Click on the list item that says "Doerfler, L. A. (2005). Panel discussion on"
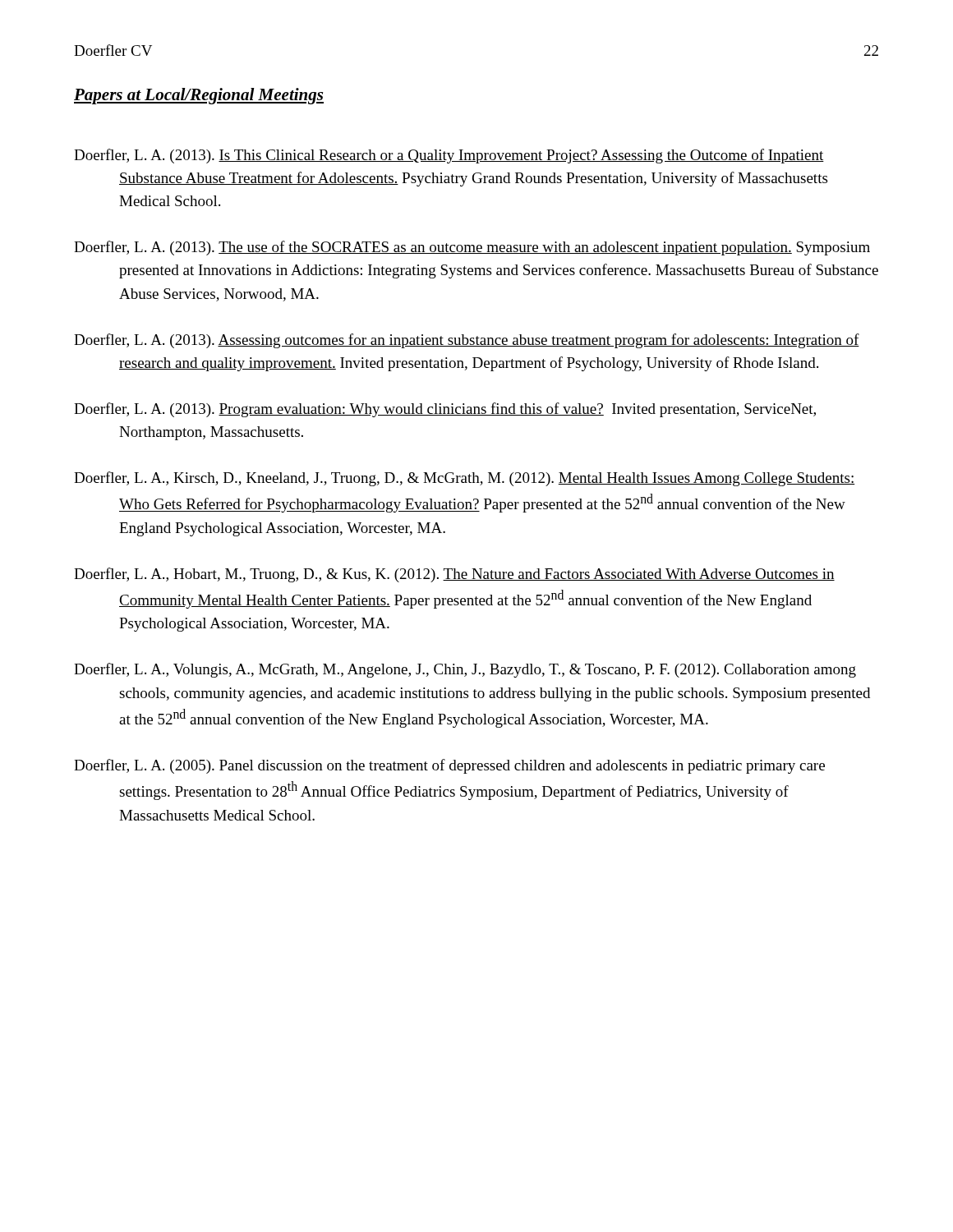Viewport: 953px width, 1232px height. (x=450, y=790)
